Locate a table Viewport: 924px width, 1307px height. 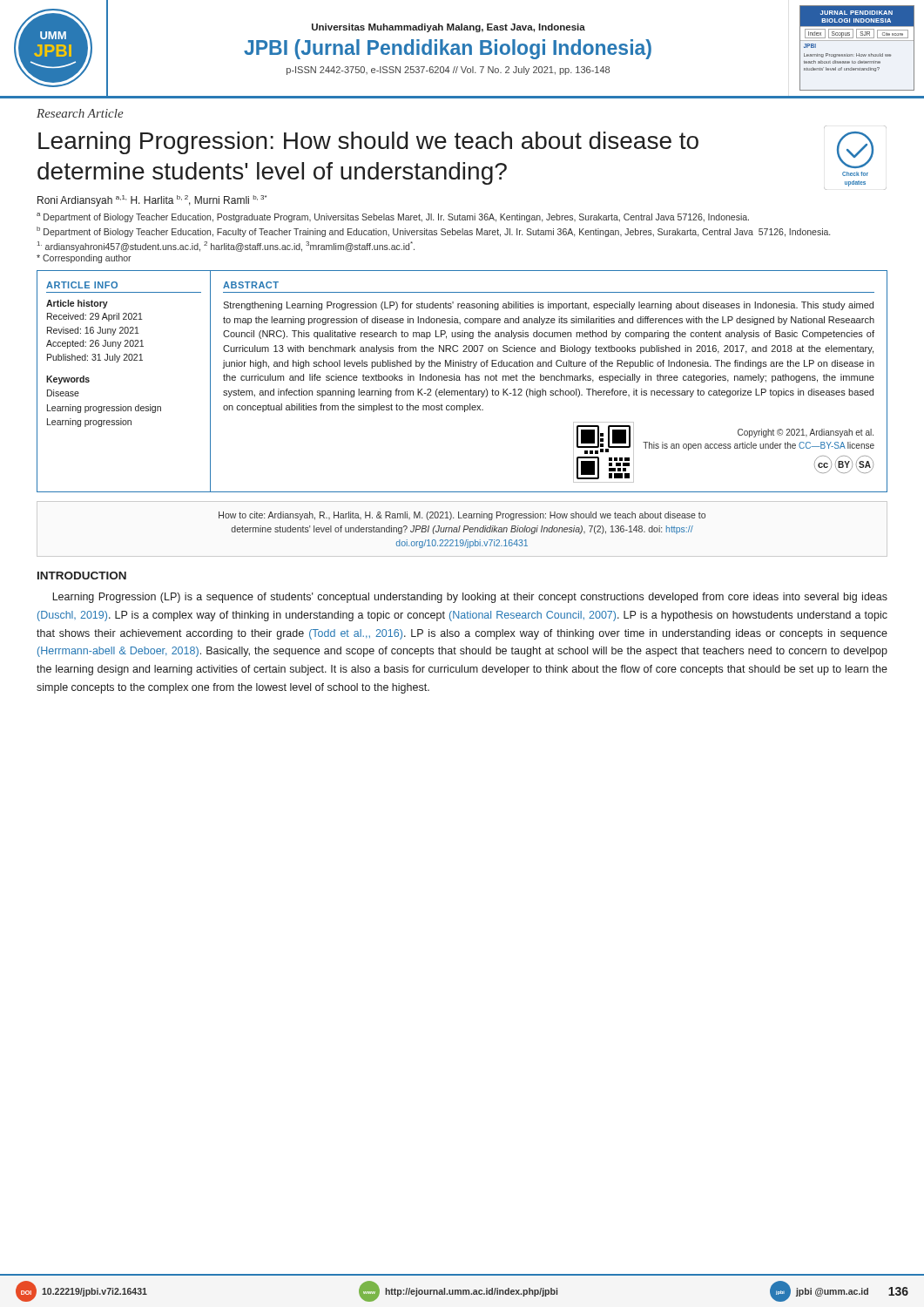pos(462,381)
